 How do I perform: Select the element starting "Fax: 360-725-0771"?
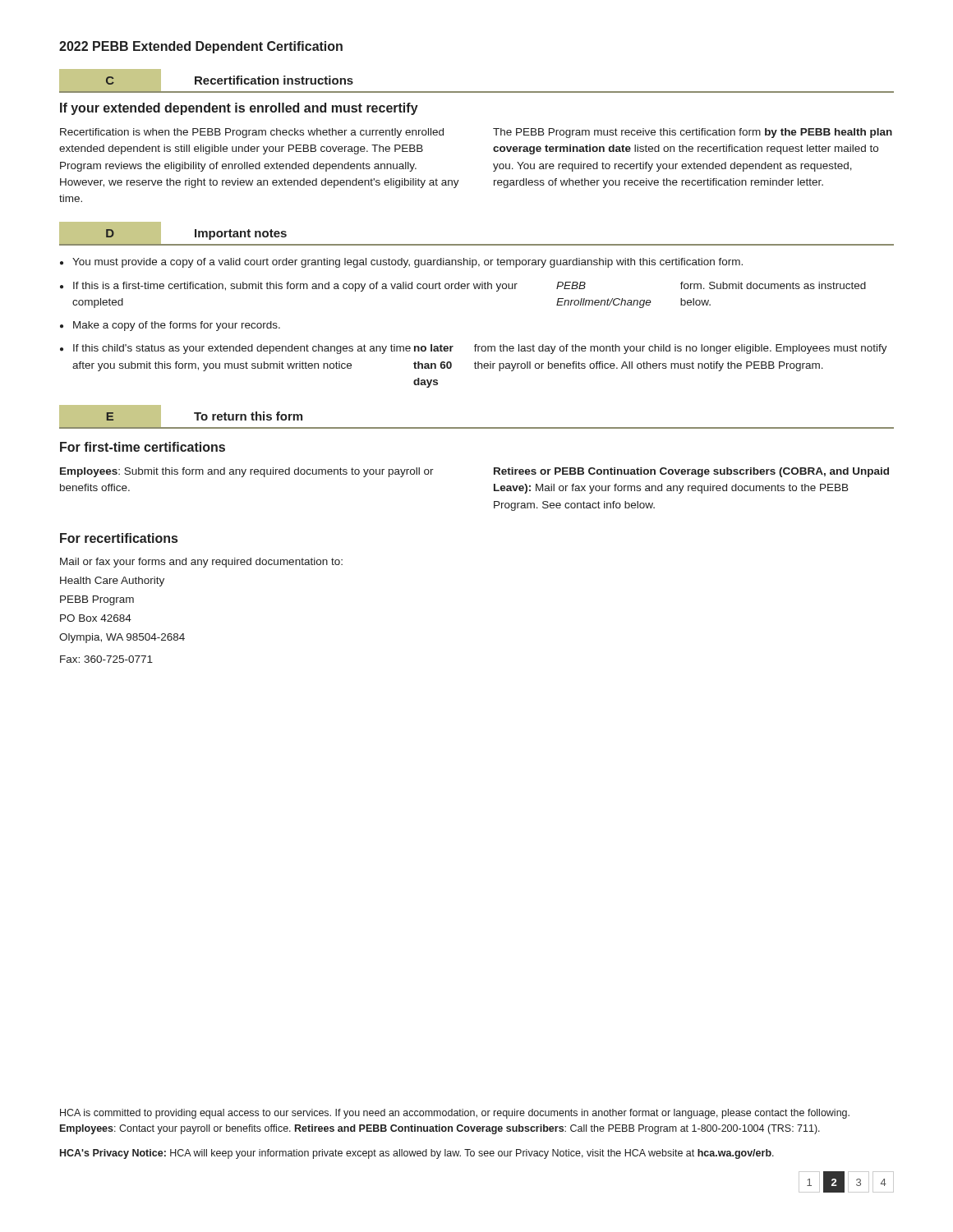tap(106, 659)
